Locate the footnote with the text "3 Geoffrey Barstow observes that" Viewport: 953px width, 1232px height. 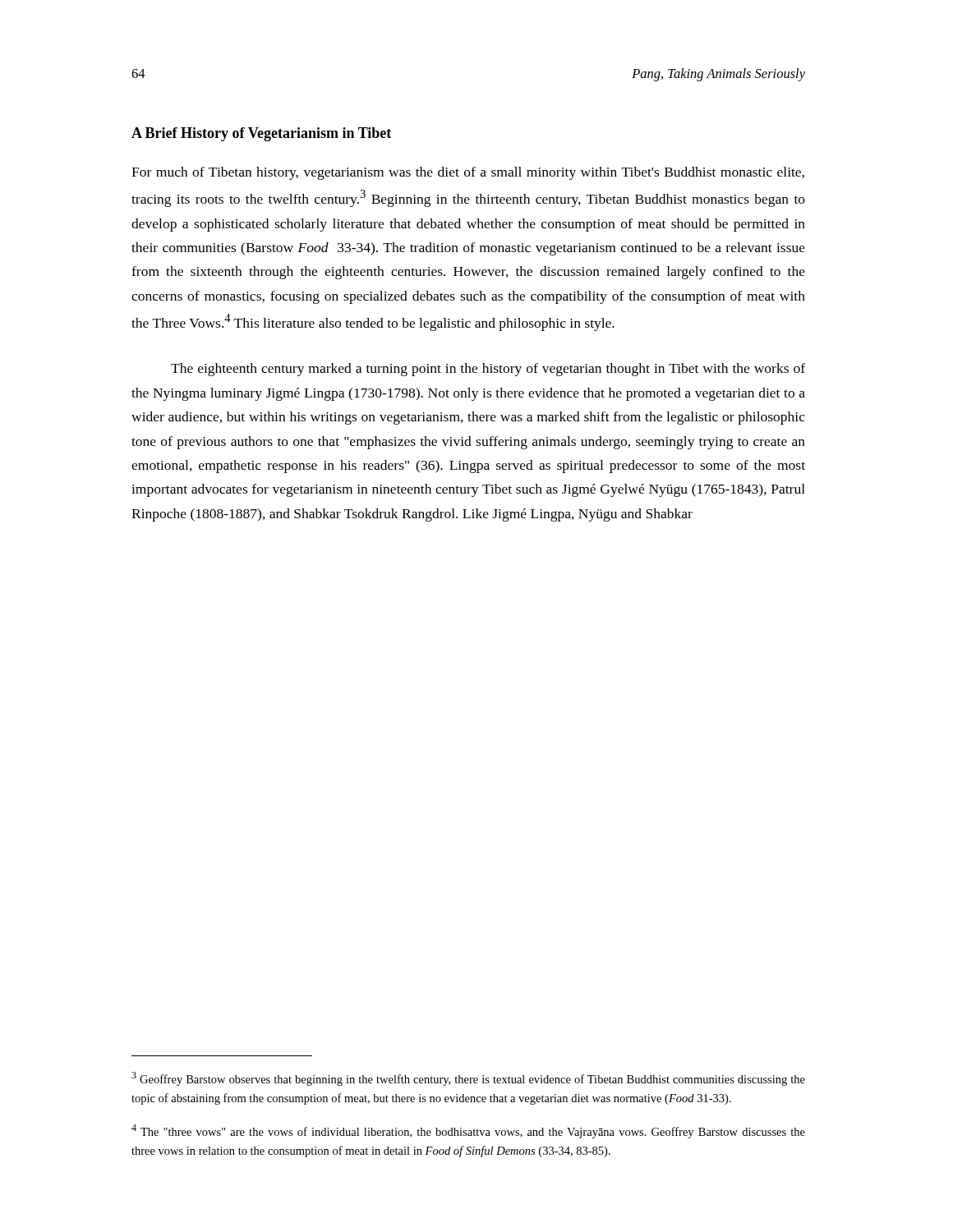(468, 1088)
